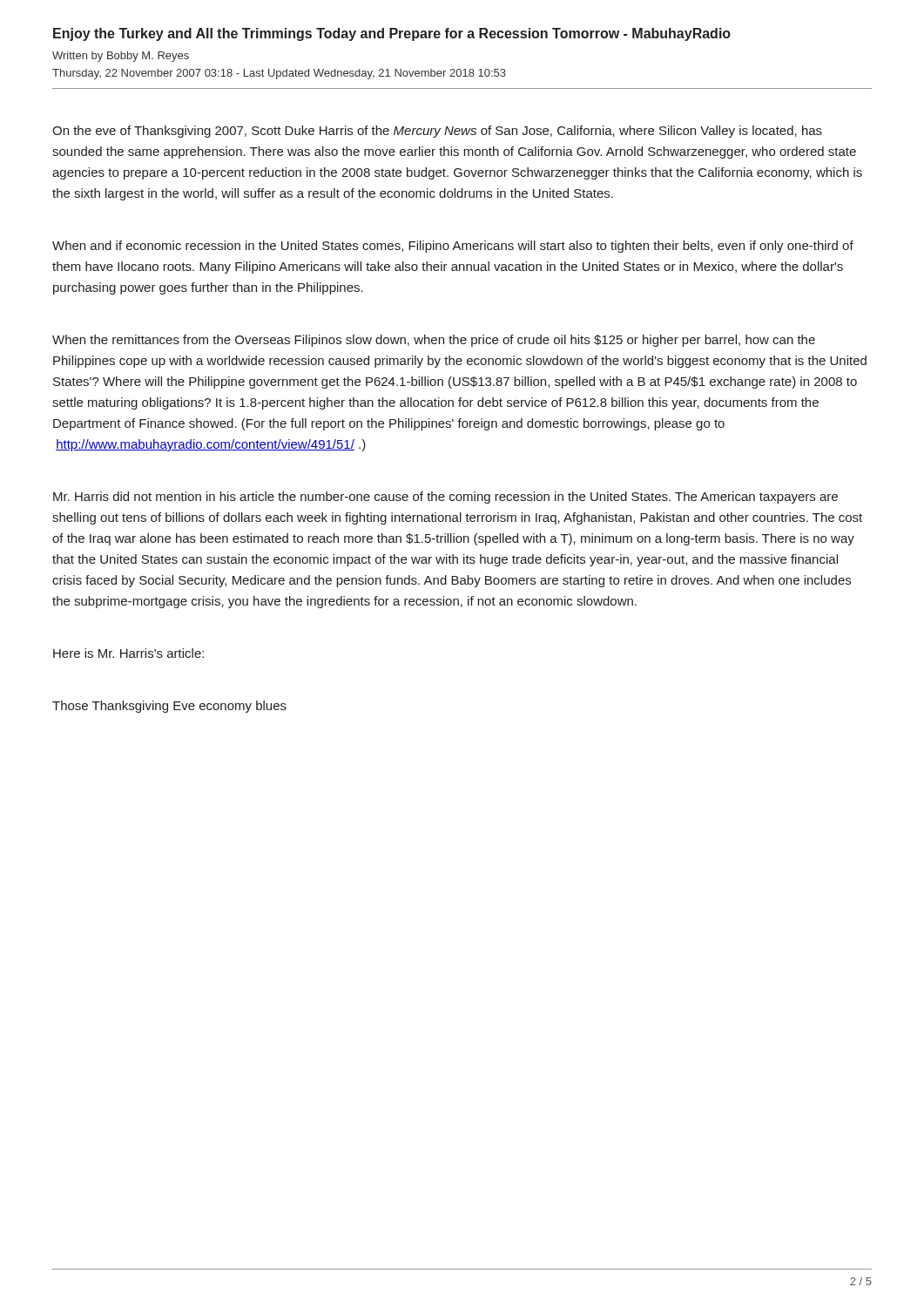
Task: Select the text block that says "Here is Mr."
Action: [x=129, y=653]
